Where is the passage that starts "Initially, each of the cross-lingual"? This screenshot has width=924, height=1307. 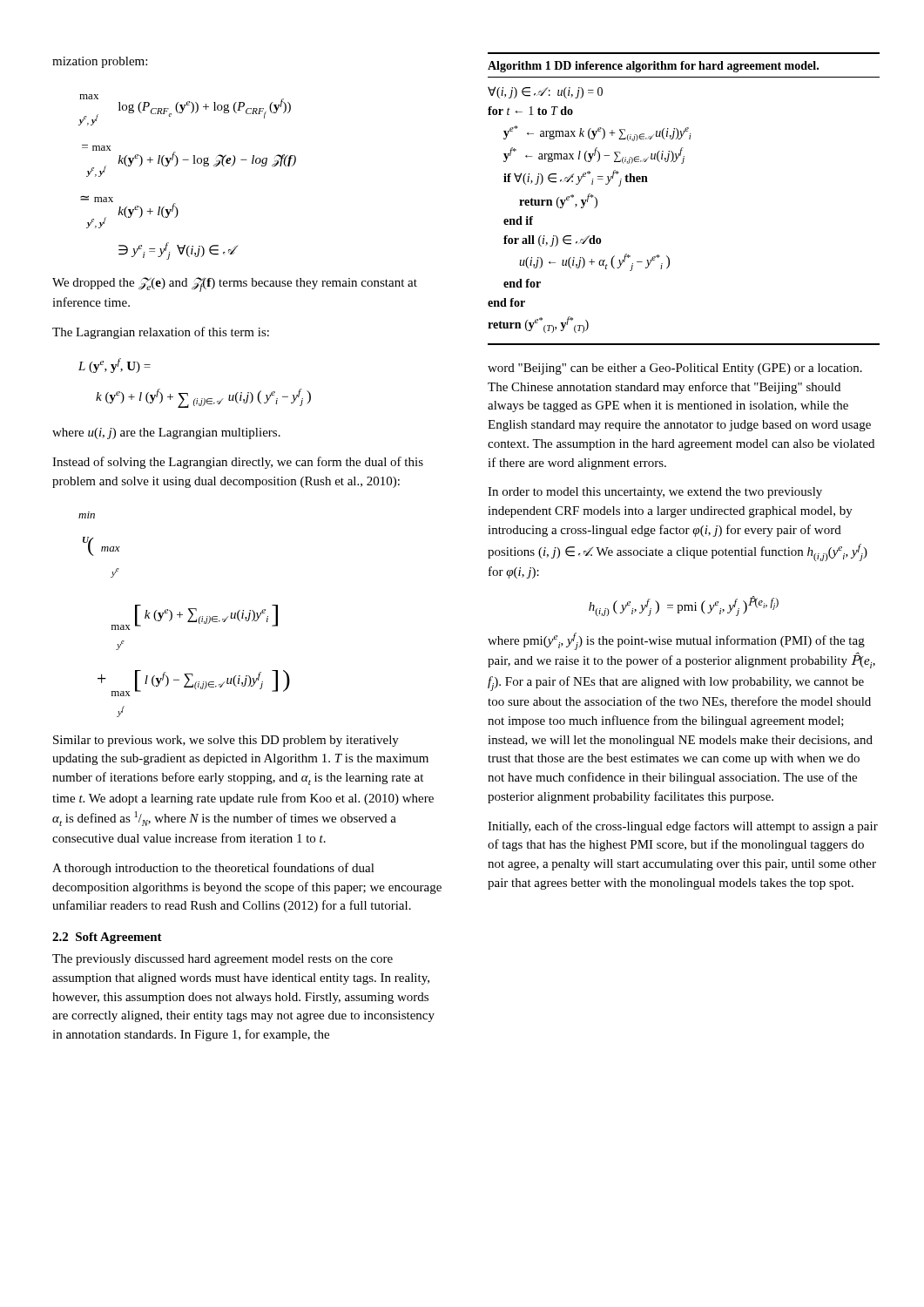click(x=683, y=854)
